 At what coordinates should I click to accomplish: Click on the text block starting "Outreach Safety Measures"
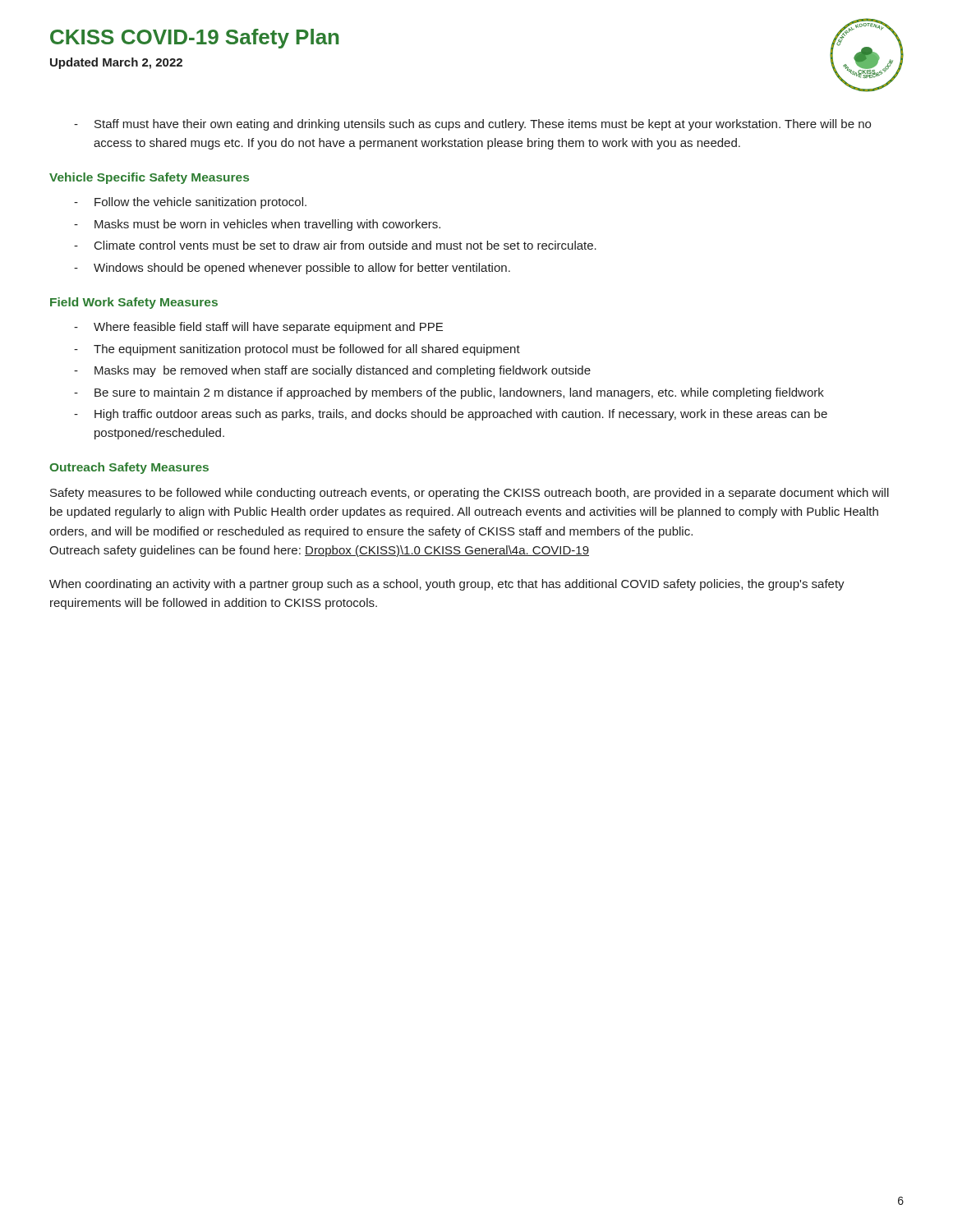(129, 467)
